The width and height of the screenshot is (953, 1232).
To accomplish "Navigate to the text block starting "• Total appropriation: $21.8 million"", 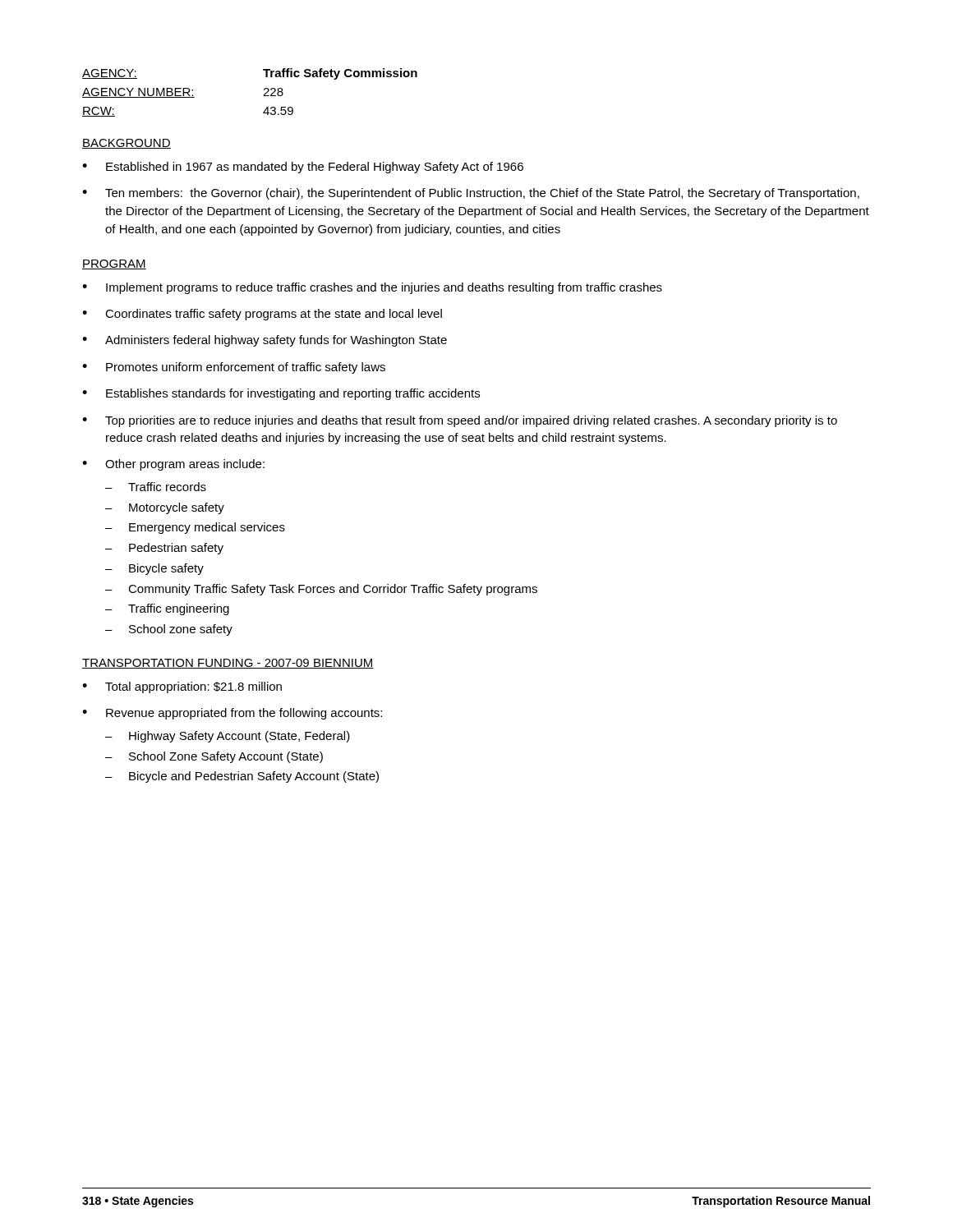I will pos(182,687).
